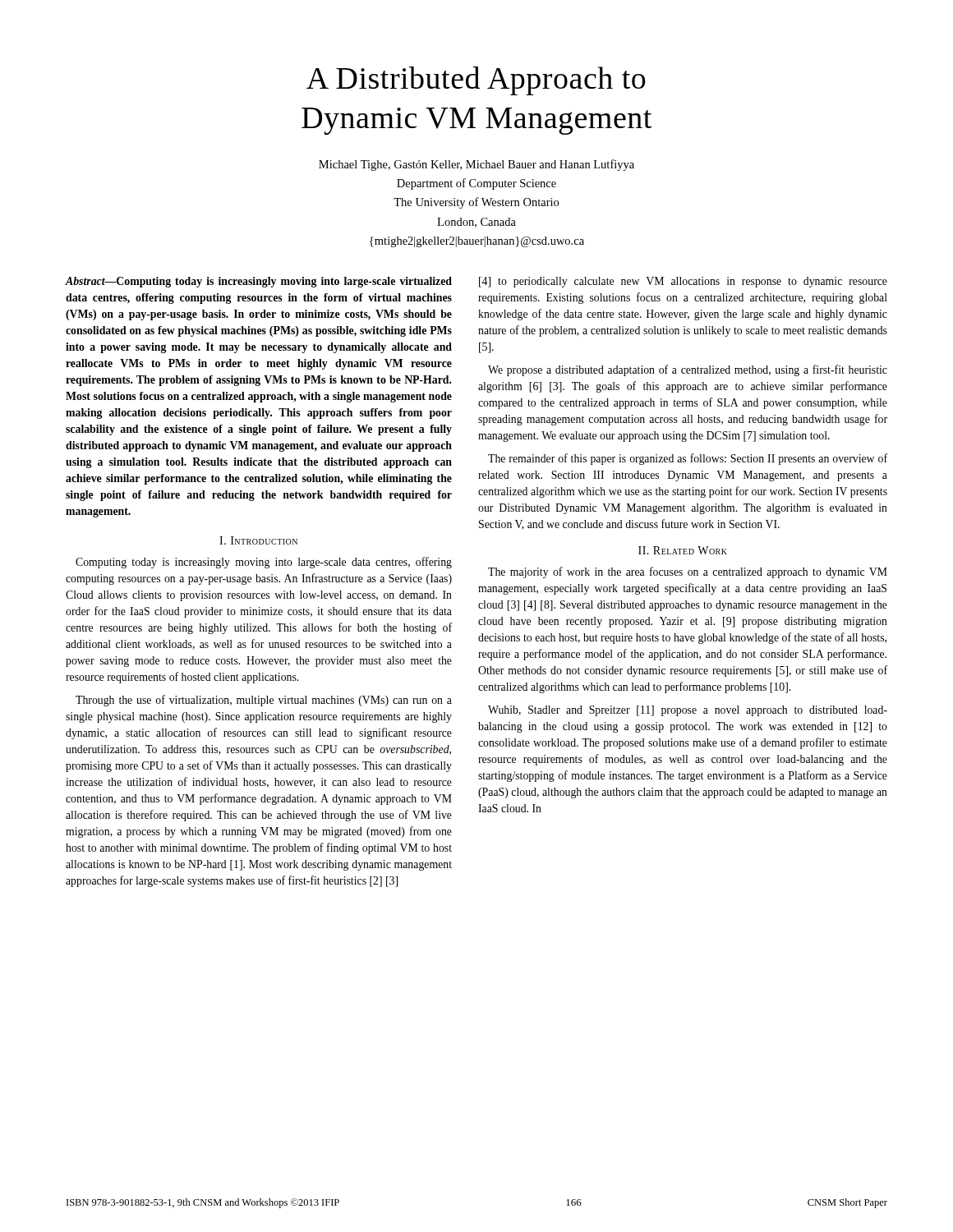Screen dimensions: 1232x953
Task: Locate the text block containing "Abstract—Computing today is"
Action: (259, 397)
